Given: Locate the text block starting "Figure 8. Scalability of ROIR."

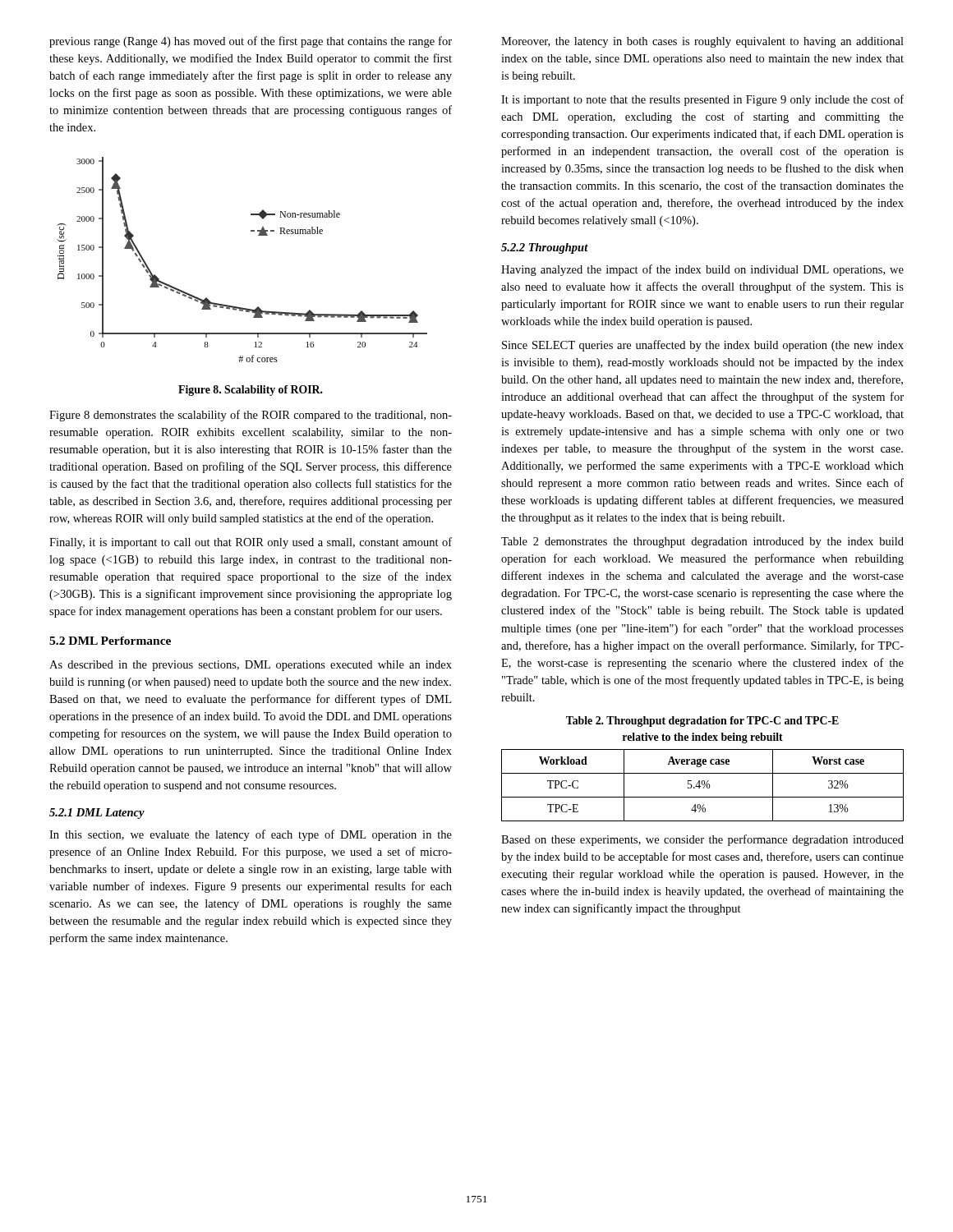Looking at the screenshot, I should 251,390.
